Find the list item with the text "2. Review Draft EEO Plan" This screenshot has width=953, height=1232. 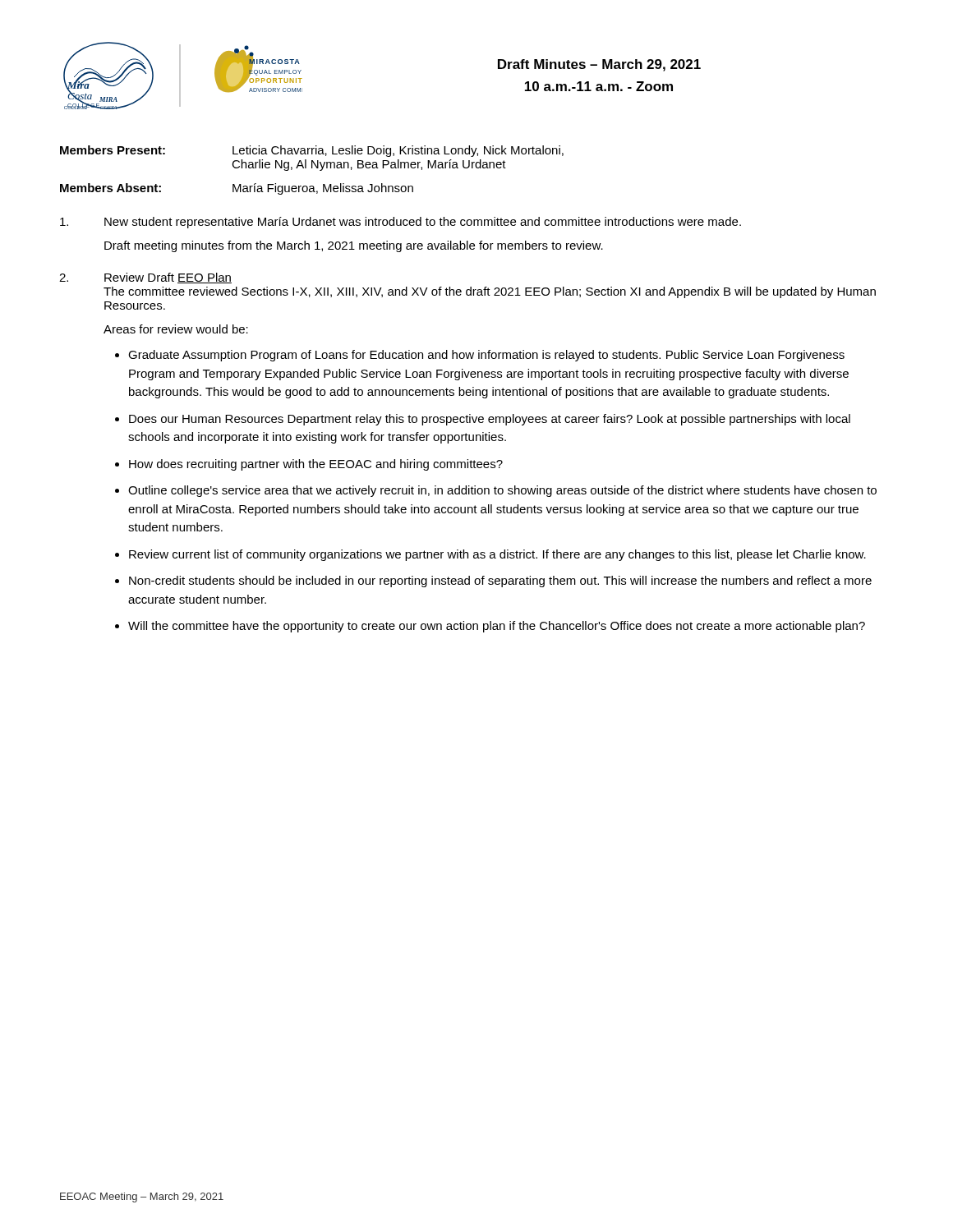[x=469, y=457]
